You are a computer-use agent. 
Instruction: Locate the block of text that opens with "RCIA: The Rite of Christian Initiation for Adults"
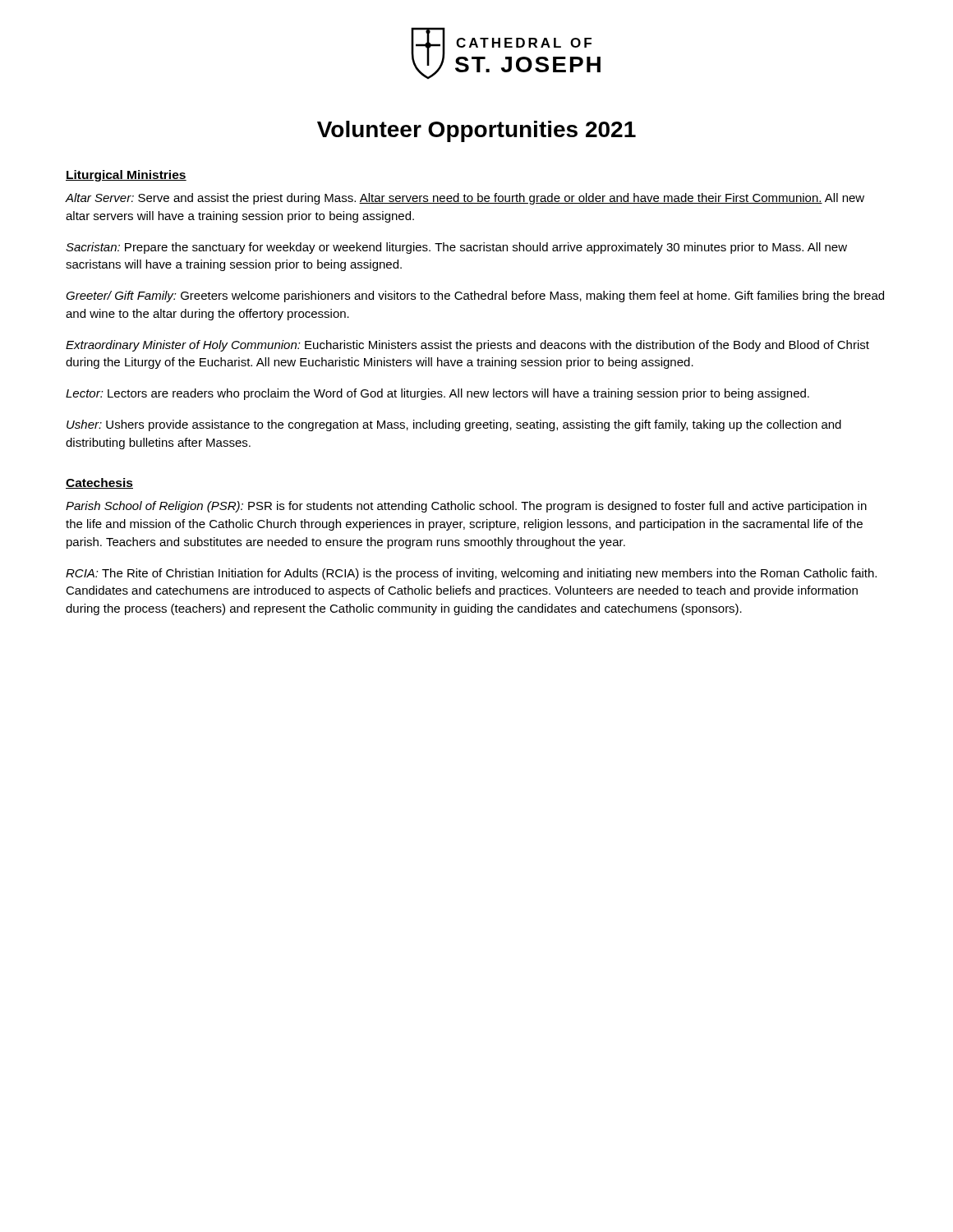click(472, 590)
